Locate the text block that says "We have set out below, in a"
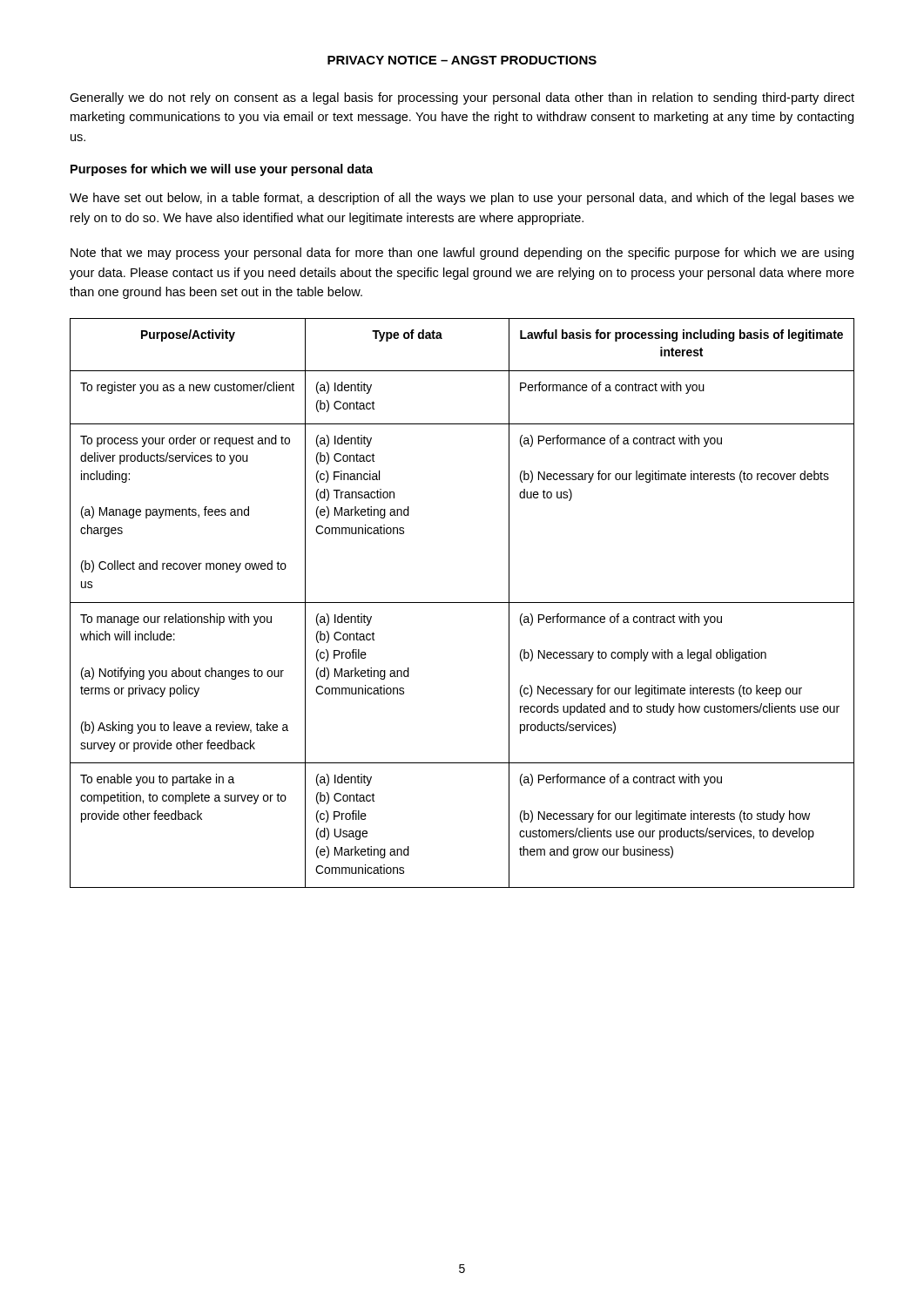 (x=462, y=208)
